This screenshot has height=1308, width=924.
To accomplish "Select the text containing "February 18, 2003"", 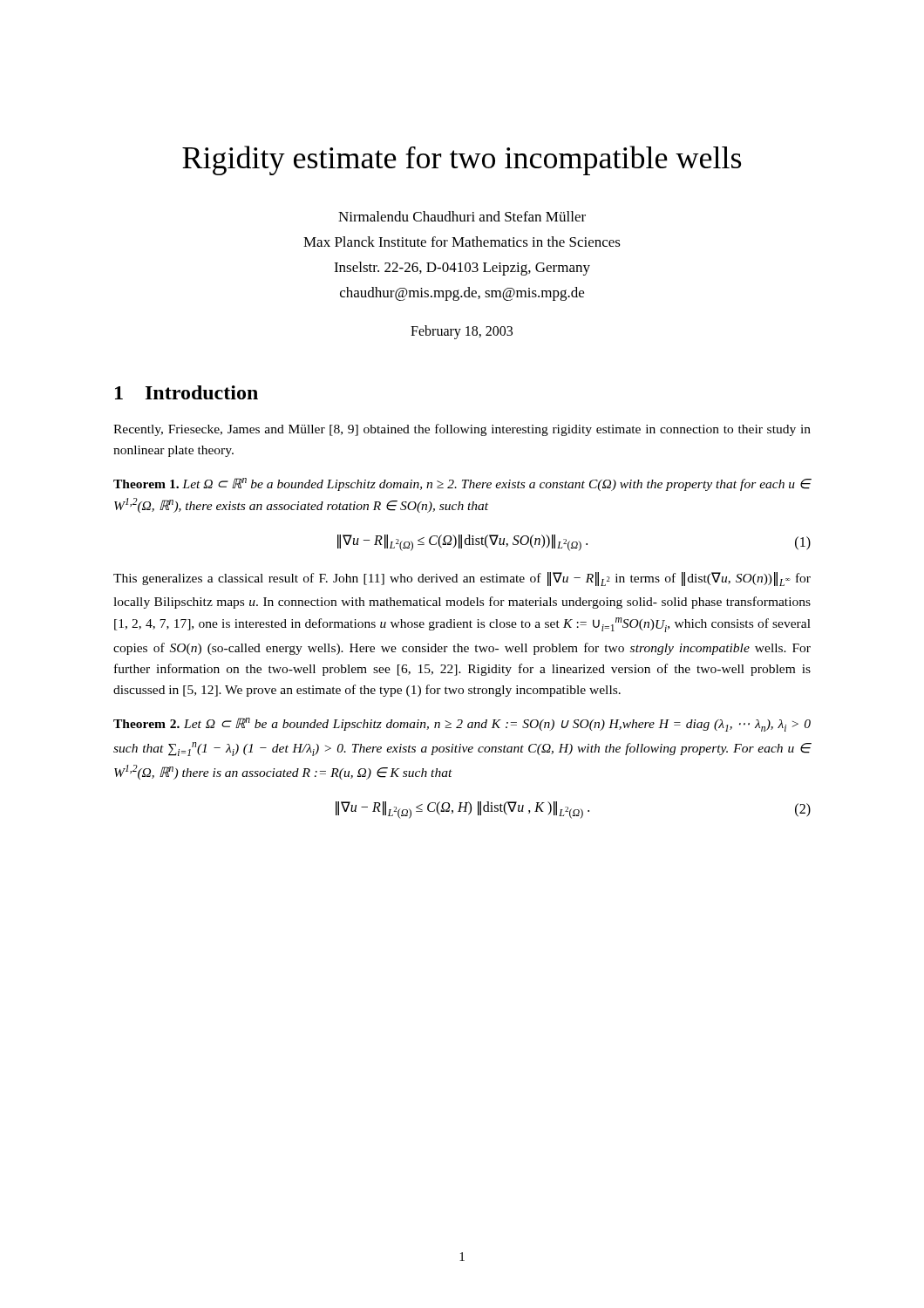I will [x=462, y=331].
